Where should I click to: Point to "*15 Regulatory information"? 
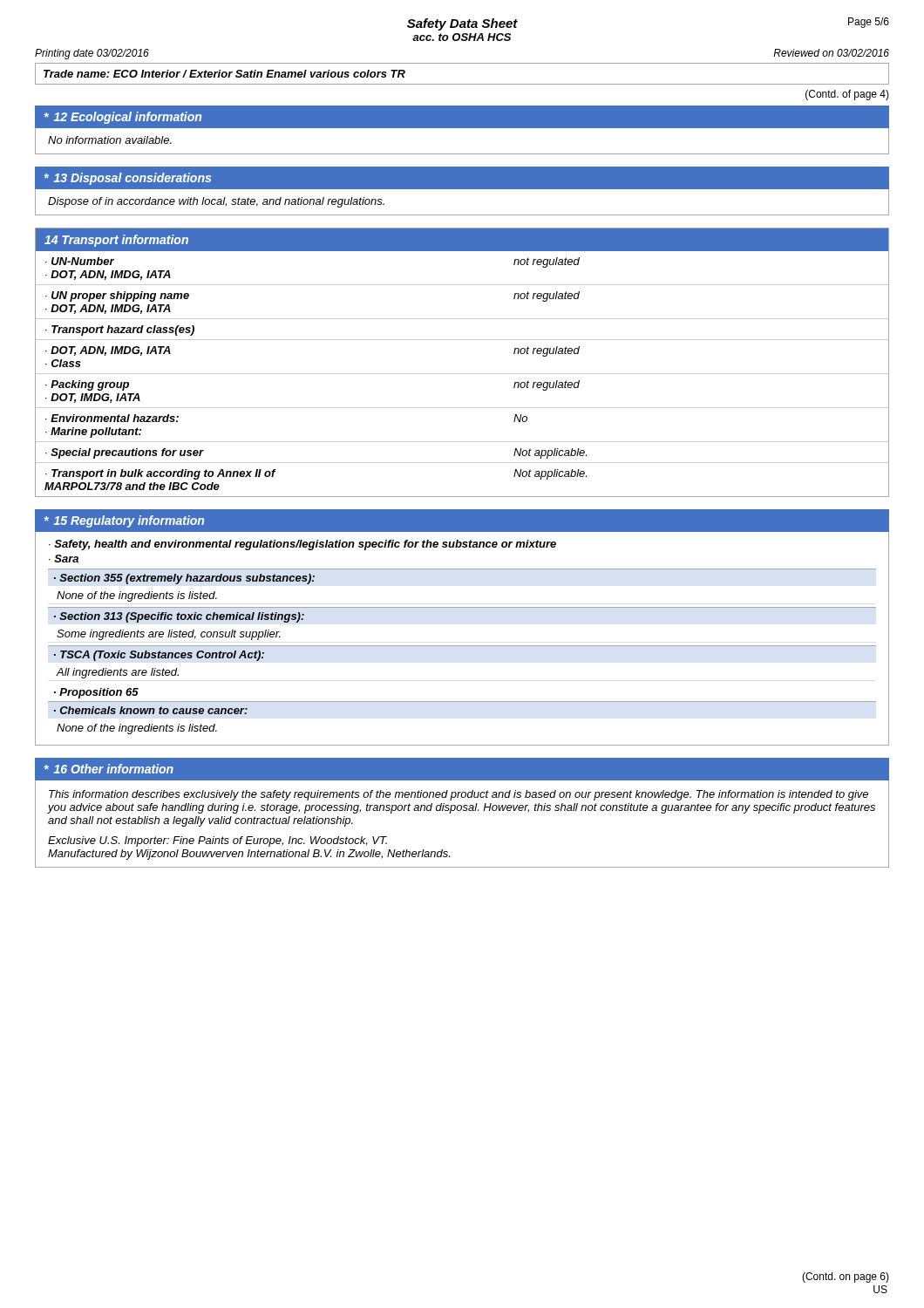pyautogui.click(x=462, y=521)
